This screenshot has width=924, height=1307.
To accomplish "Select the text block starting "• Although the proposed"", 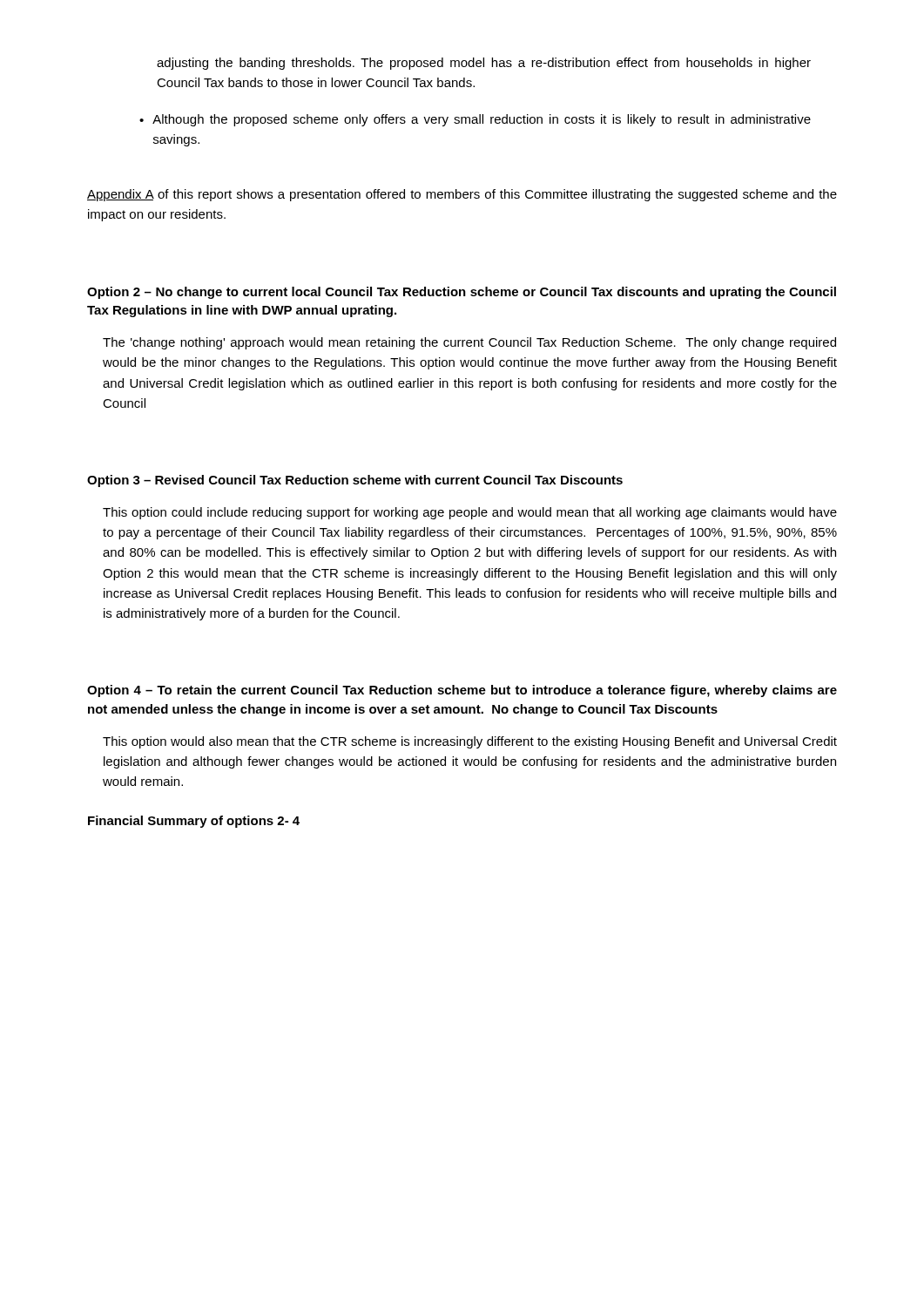I will point(475,129).
